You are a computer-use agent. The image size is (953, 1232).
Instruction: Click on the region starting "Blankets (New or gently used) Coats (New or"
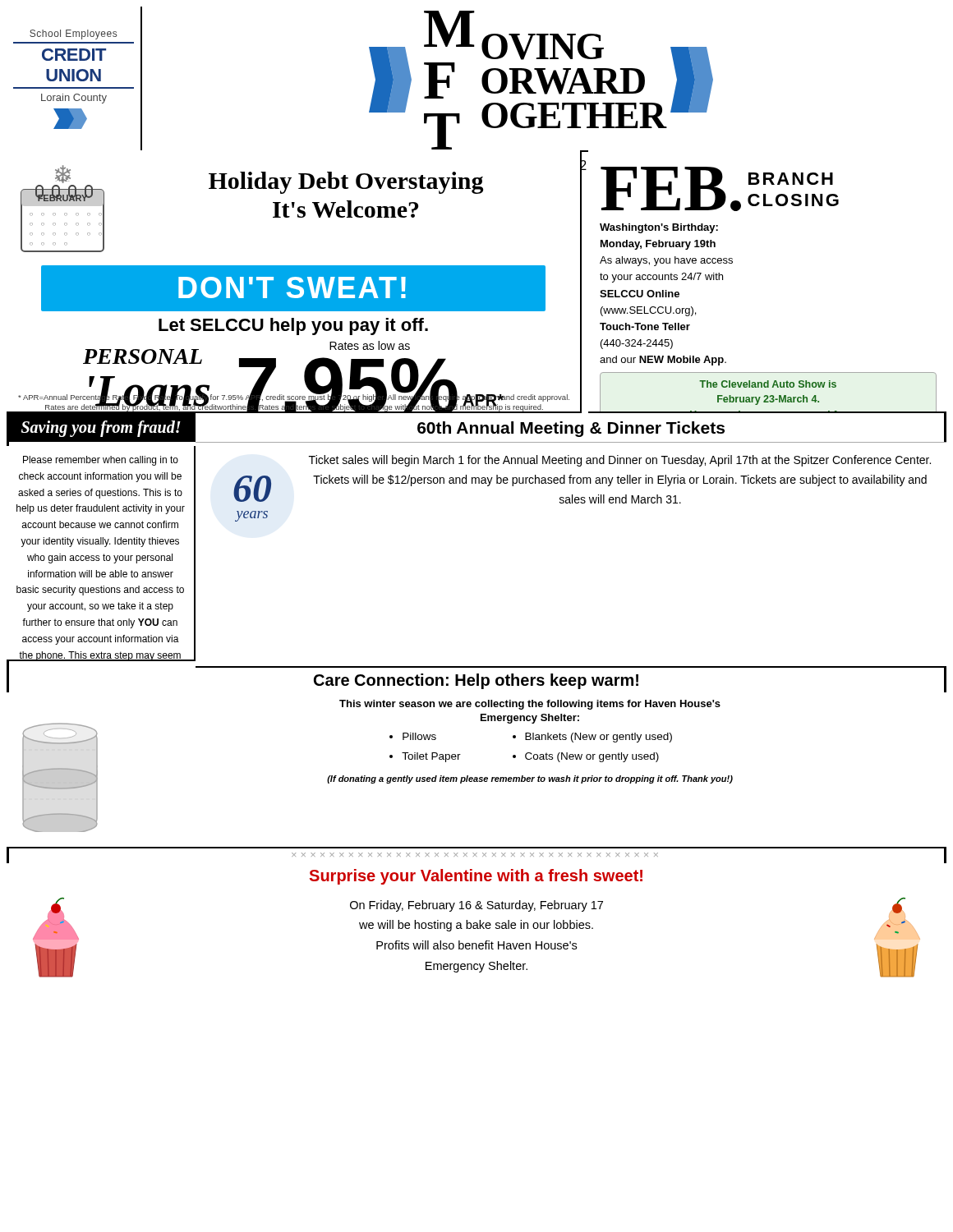[x=599, y=747]
